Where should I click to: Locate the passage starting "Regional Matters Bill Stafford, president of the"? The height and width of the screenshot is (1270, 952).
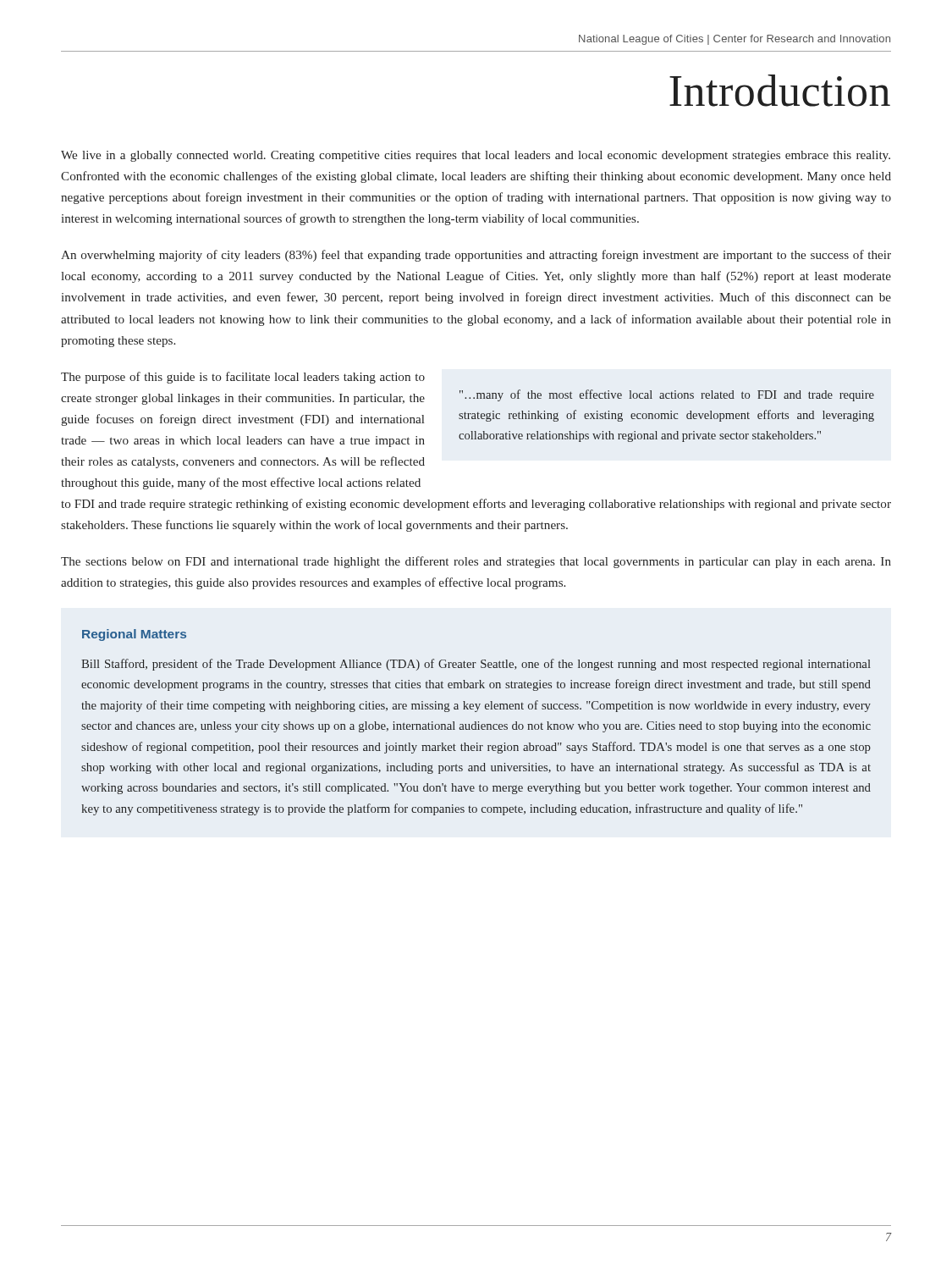click(476, 719)
